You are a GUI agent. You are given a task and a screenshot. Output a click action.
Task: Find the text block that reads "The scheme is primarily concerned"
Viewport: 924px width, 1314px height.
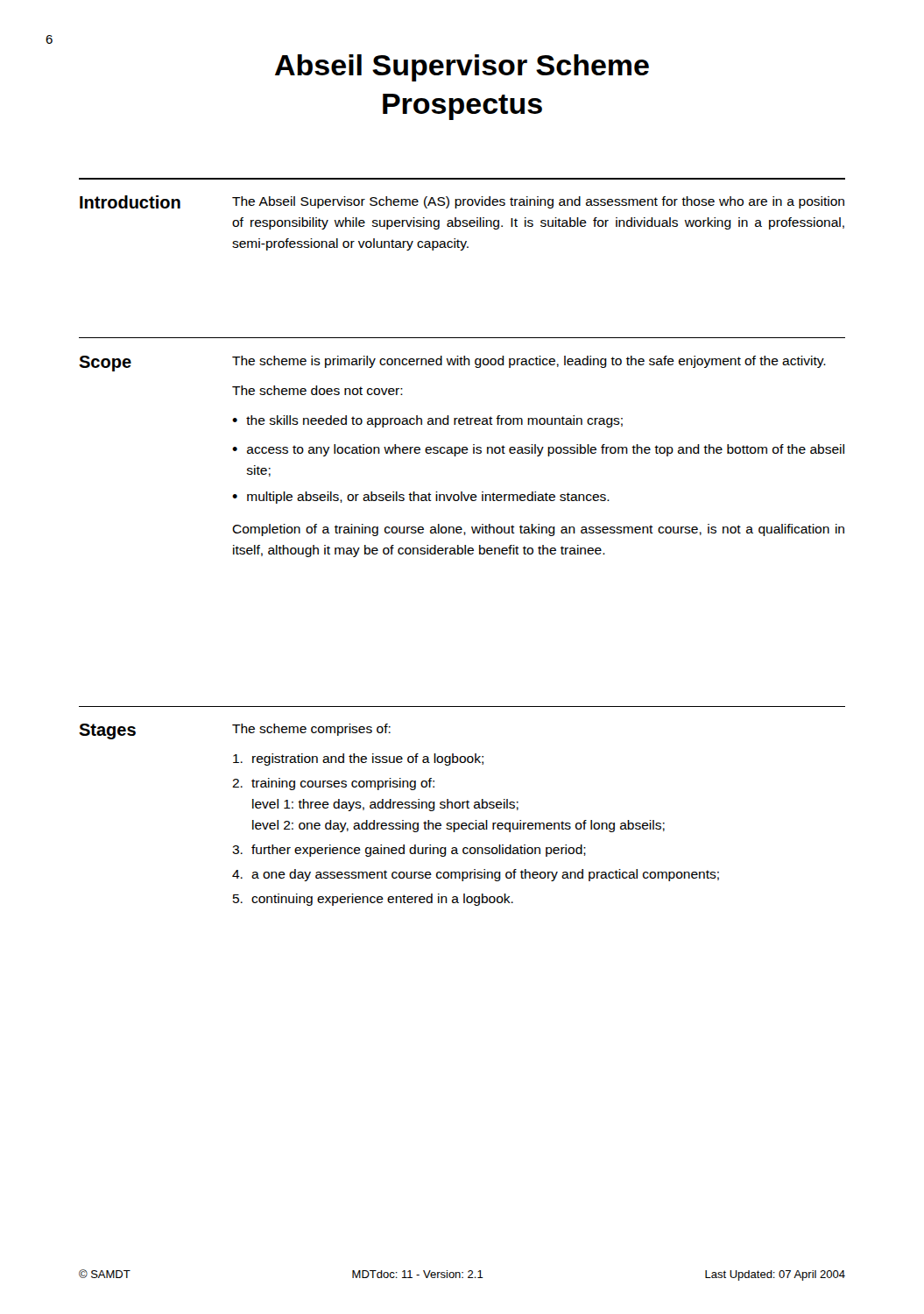tap(529, 360)
